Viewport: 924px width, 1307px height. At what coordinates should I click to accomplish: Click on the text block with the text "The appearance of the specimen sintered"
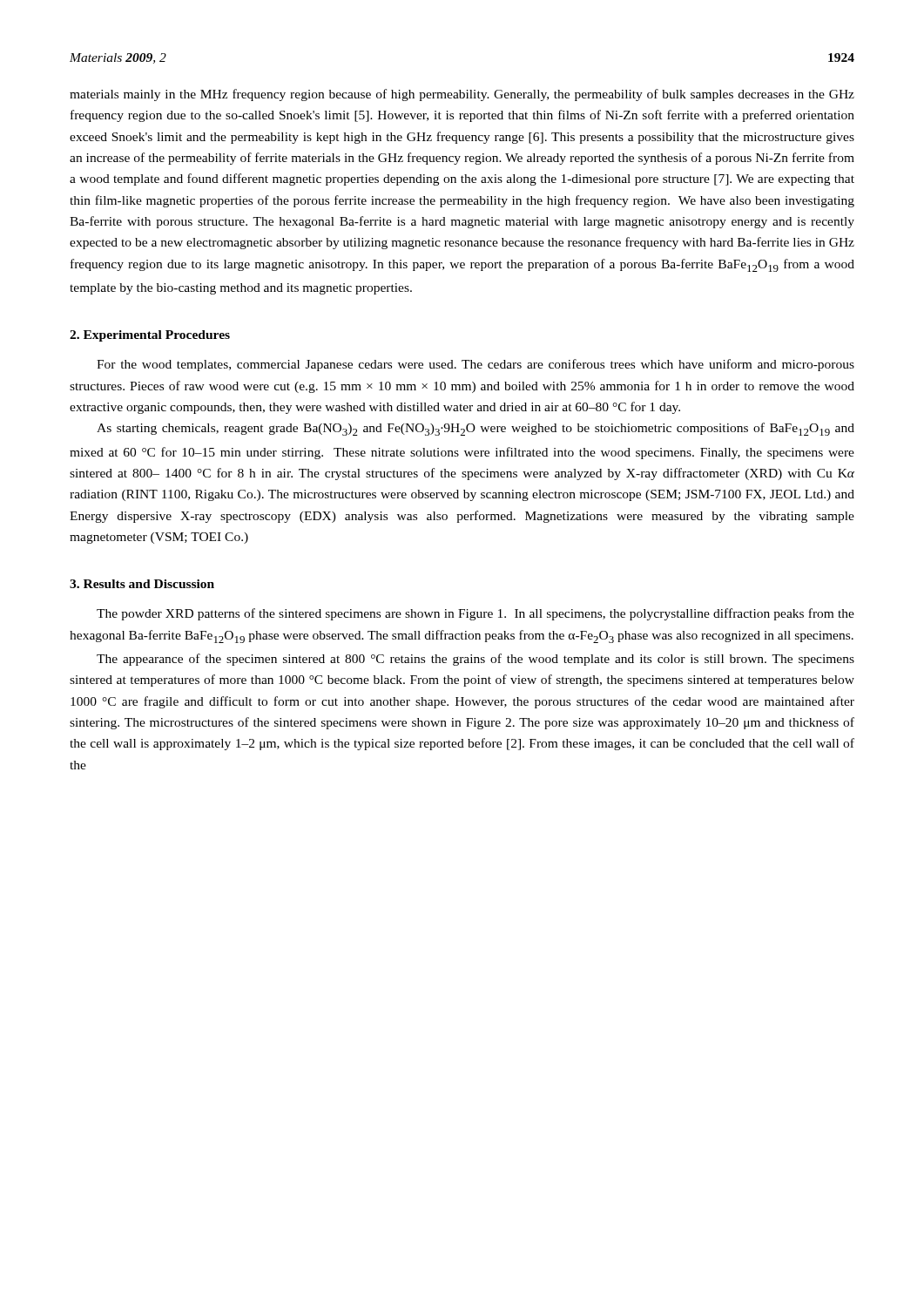[462, 711]
